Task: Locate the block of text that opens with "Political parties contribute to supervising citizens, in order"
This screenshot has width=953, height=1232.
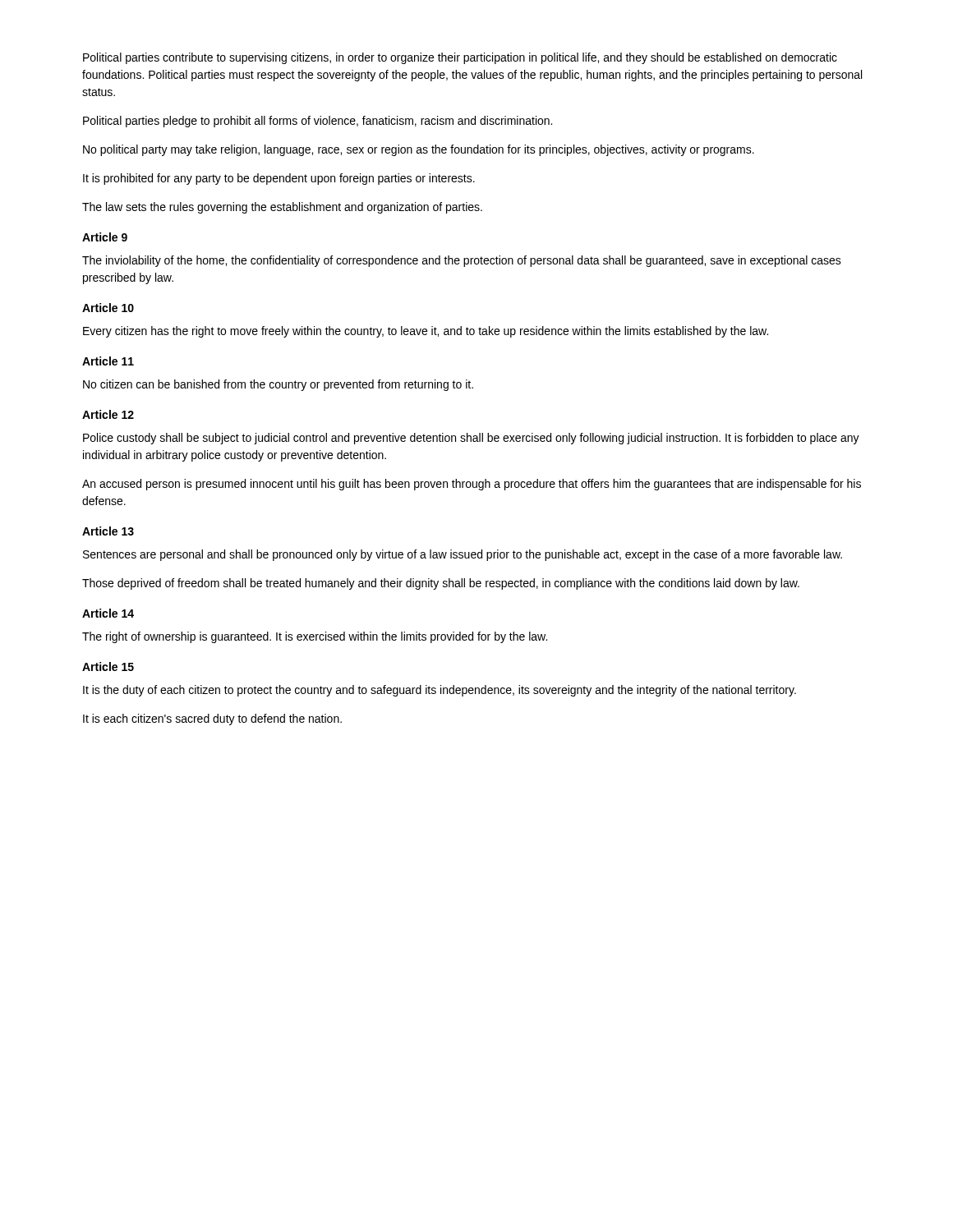Action: click(x=472, y=75)
